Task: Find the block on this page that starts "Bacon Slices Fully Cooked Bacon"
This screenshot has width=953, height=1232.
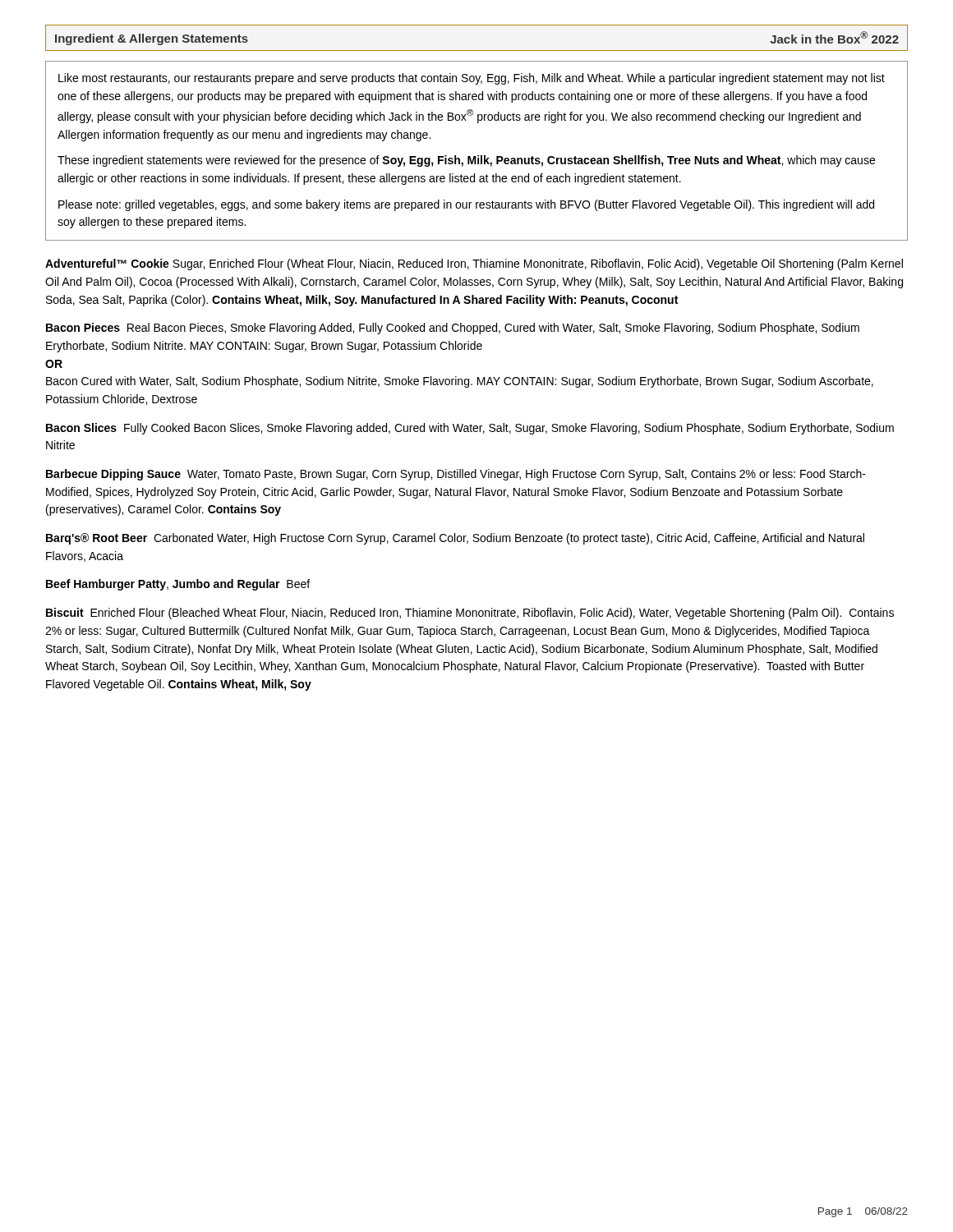Action: 476,437
